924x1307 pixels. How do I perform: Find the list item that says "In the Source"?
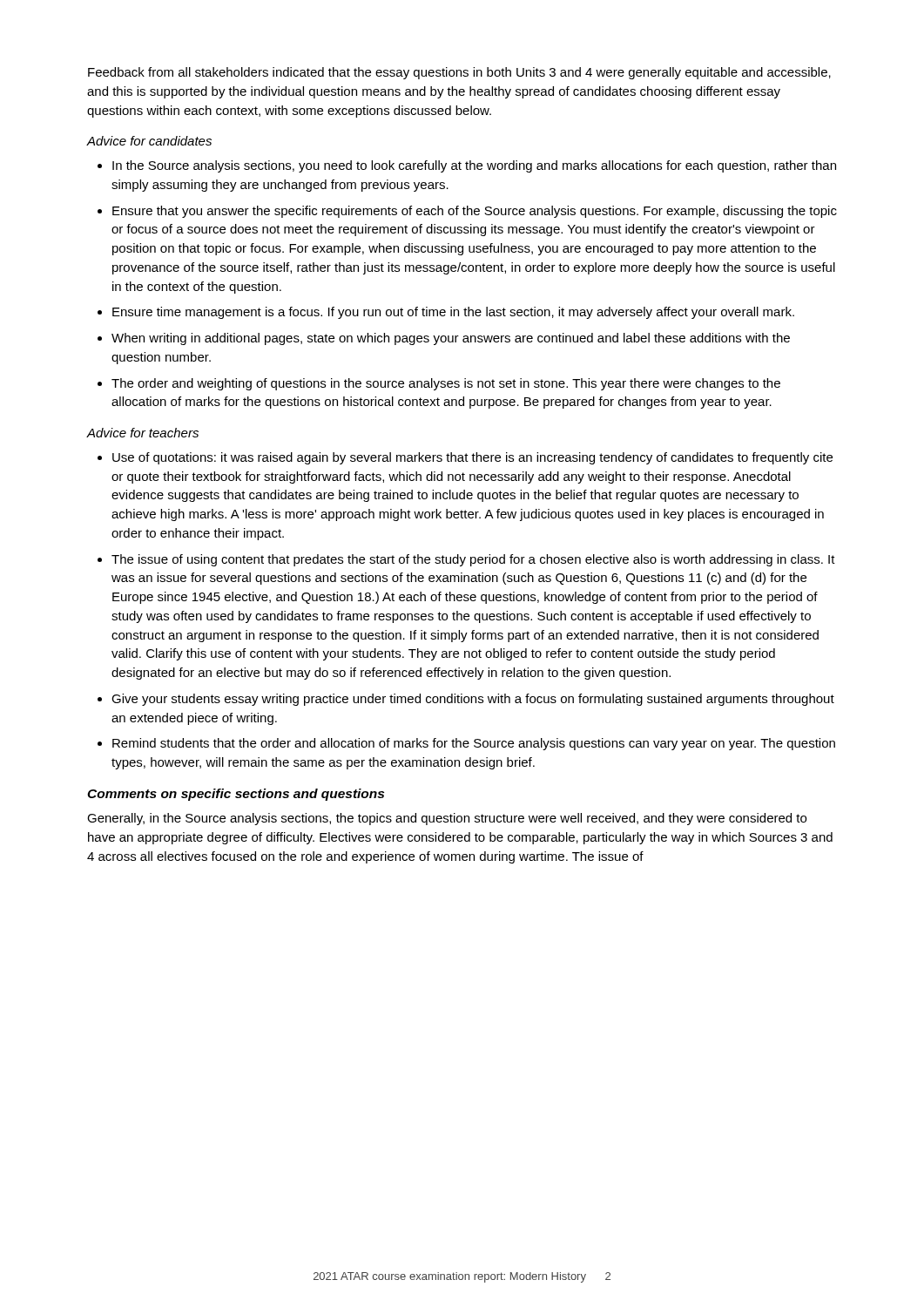point(474,175)
